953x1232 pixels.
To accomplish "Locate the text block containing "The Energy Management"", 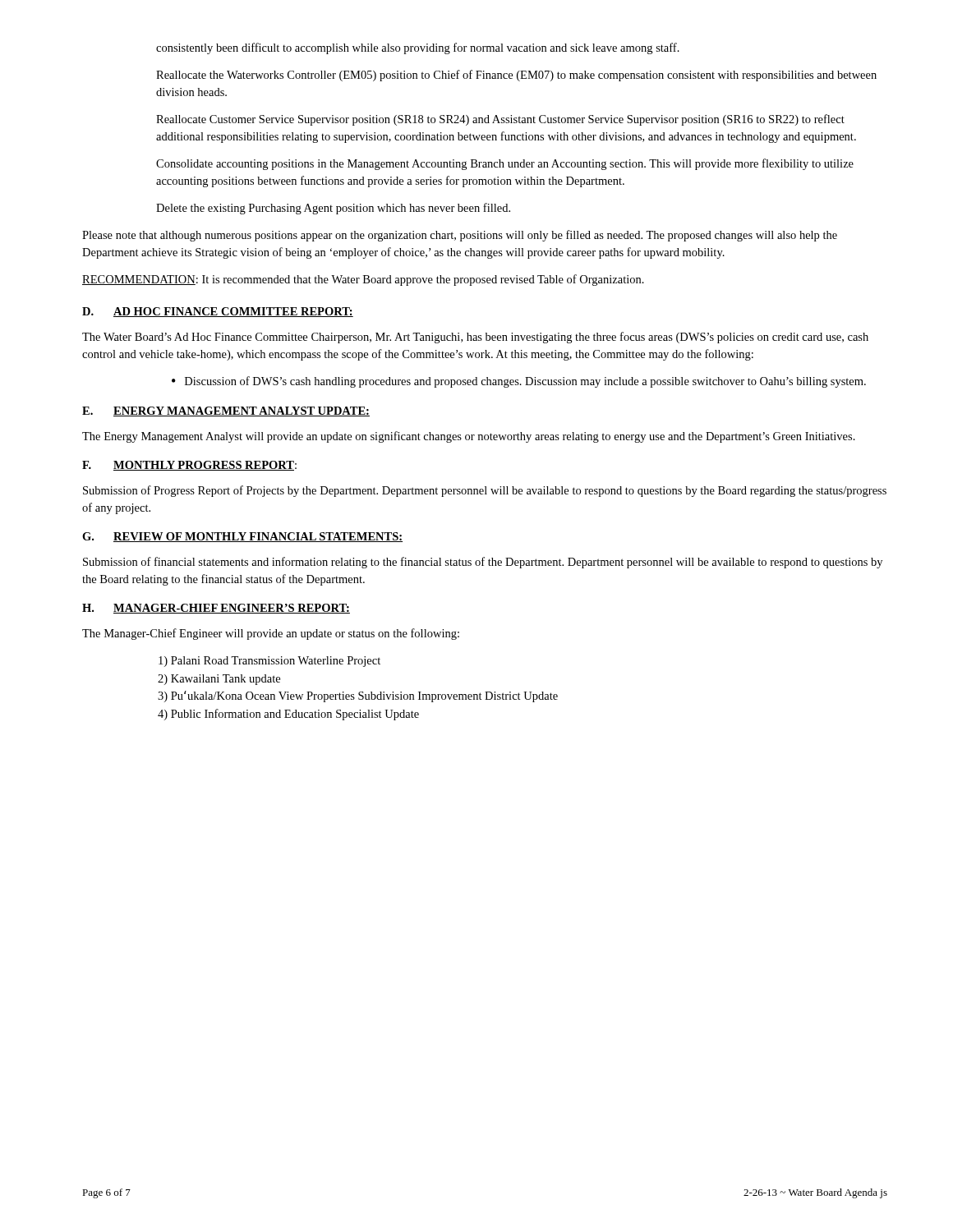I will [469, 436].
